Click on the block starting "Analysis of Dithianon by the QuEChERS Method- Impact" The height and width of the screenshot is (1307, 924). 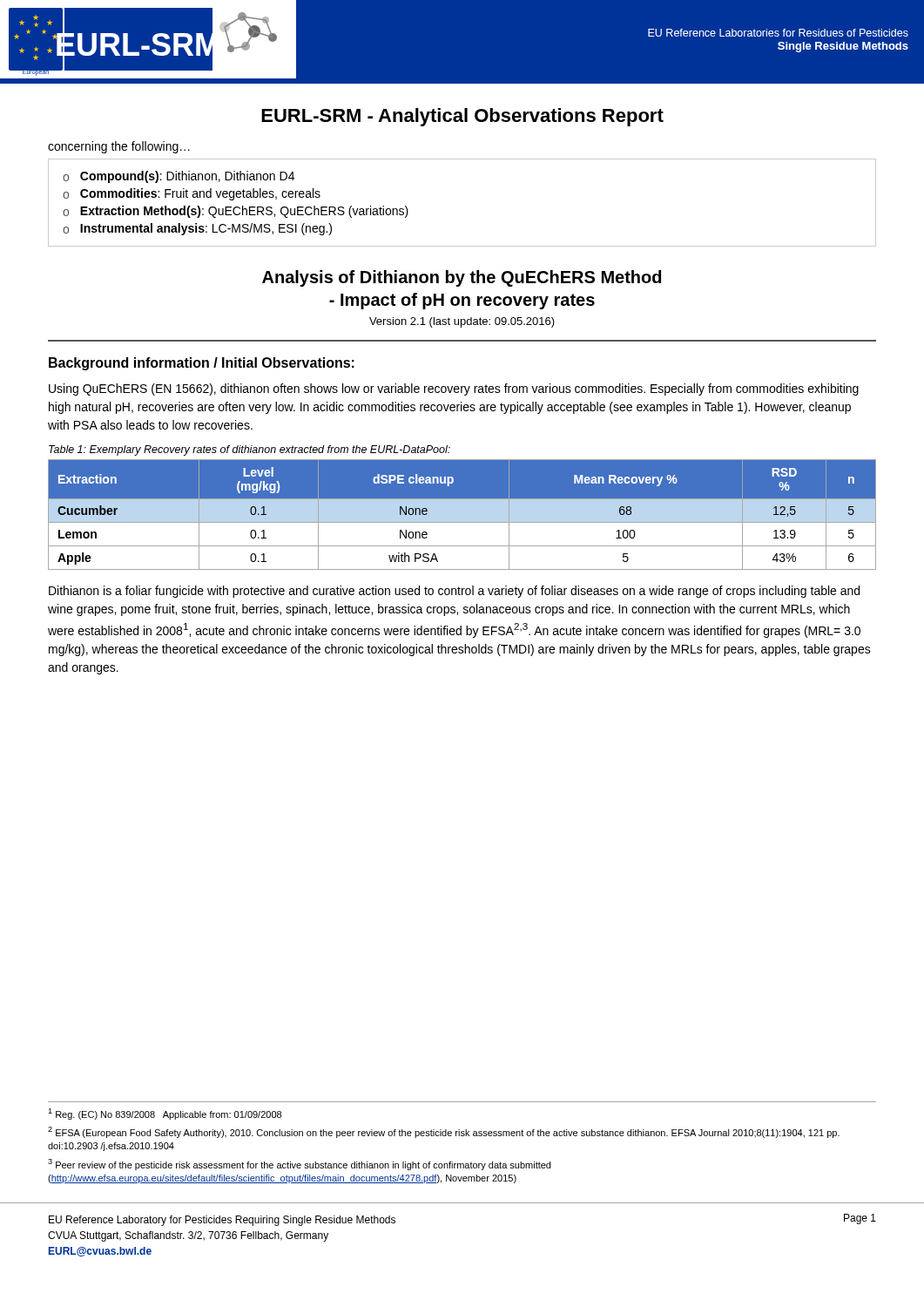pyautogui.click(x=462, y=297)
